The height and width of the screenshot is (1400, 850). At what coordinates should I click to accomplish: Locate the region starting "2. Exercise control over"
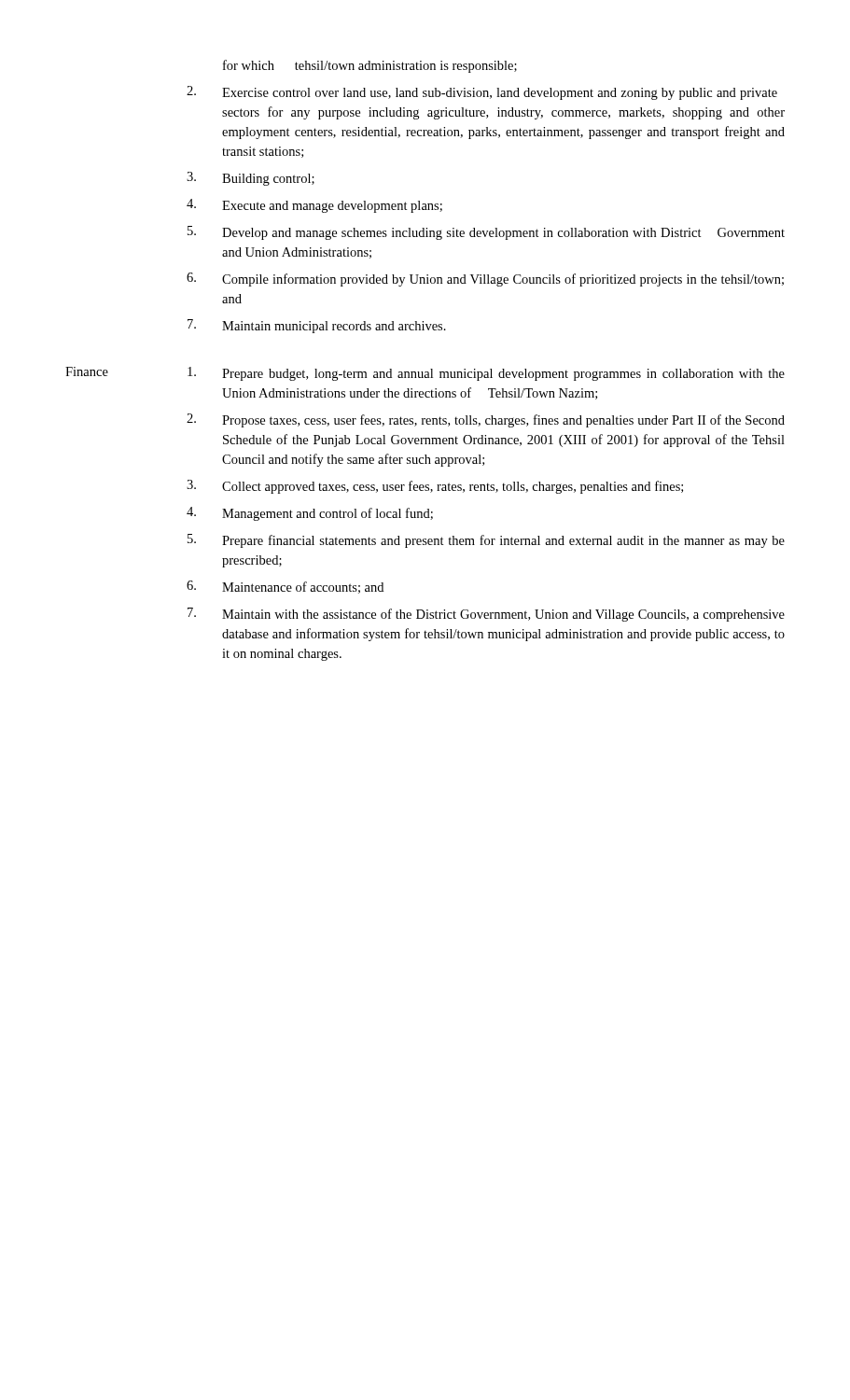tap(486, 122)
